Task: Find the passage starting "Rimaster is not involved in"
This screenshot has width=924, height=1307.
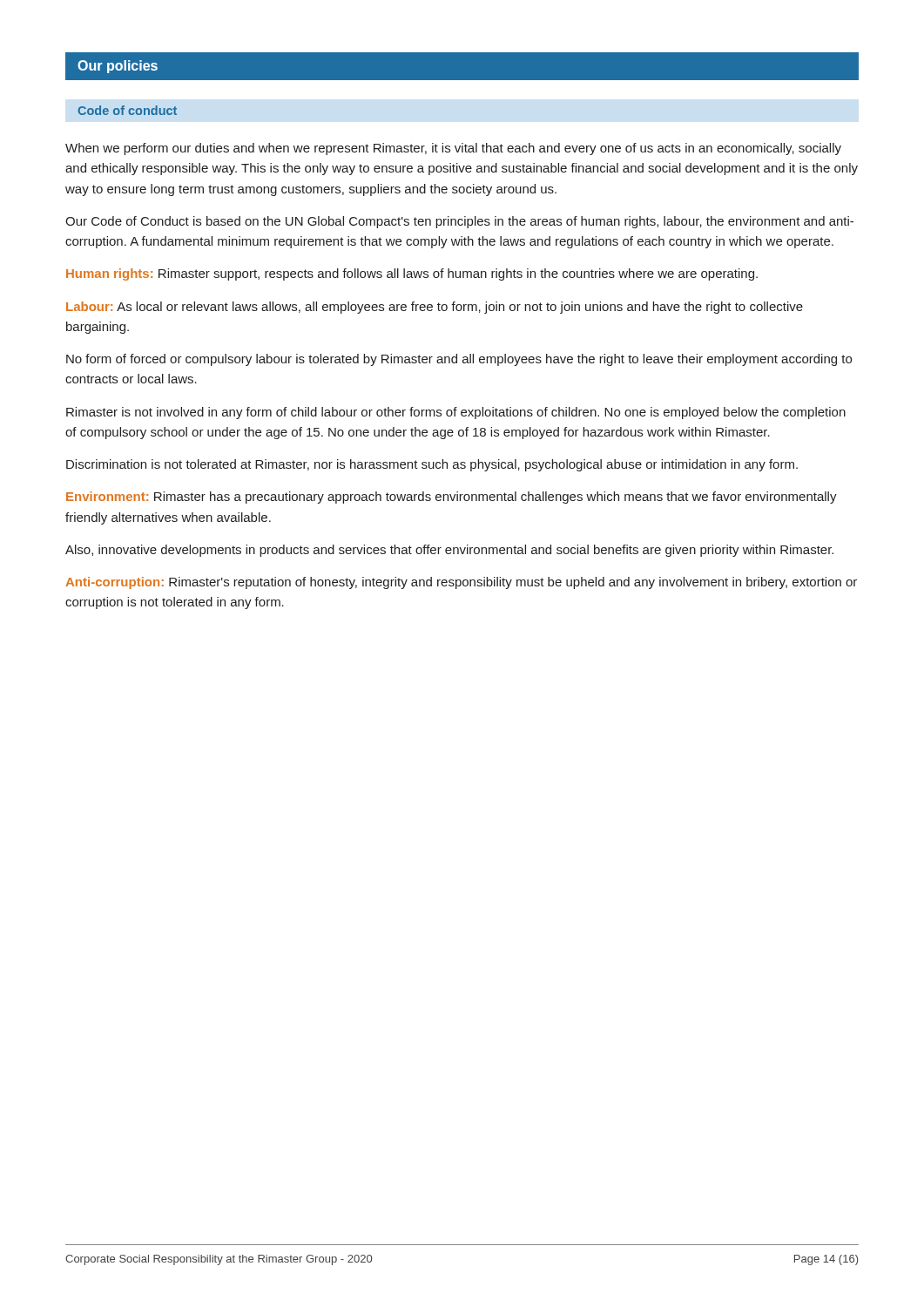Action: click(456, 421)
